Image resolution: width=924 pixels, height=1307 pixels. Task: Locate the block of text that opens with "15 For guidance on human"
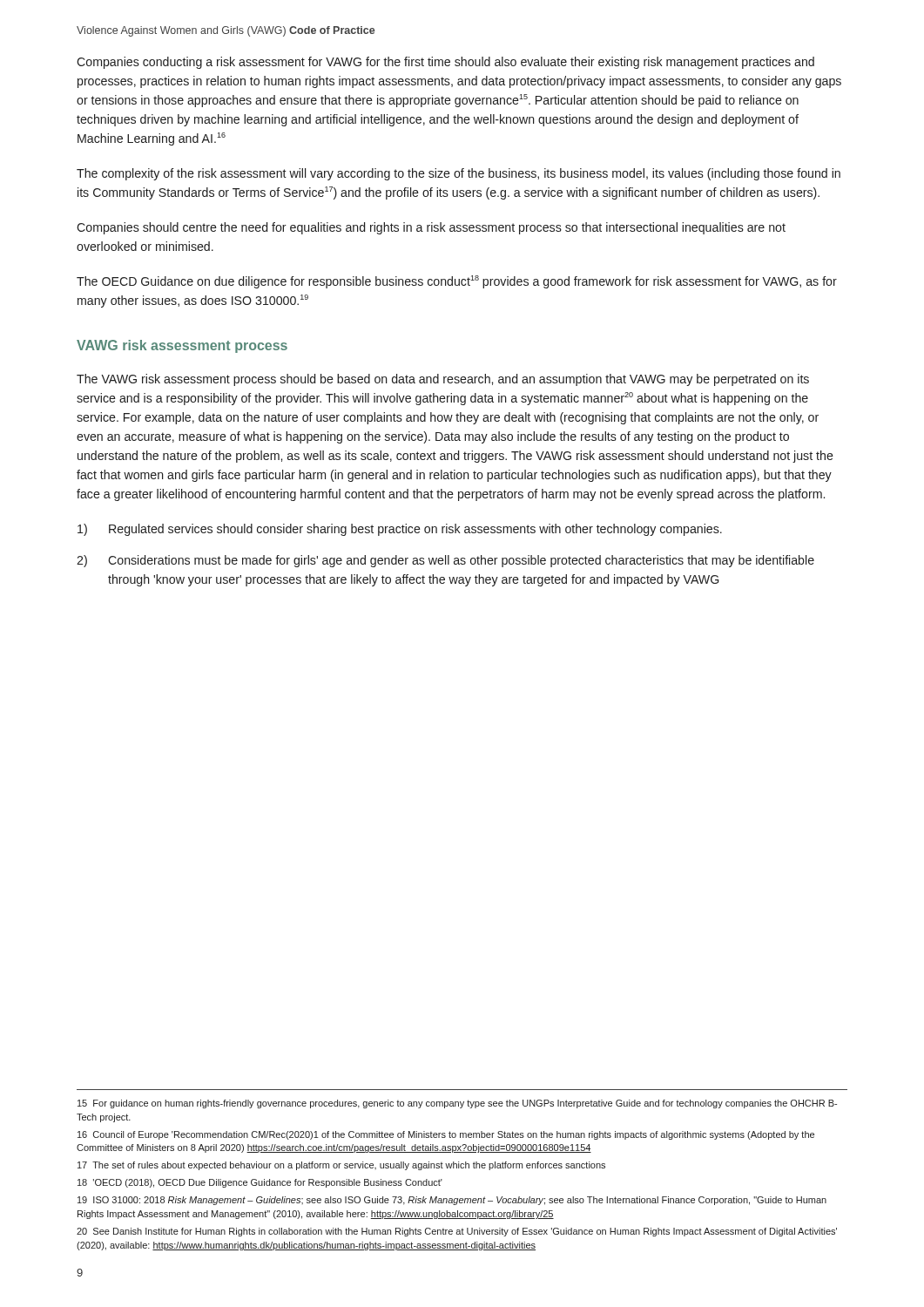click(x=457, y=1110)
